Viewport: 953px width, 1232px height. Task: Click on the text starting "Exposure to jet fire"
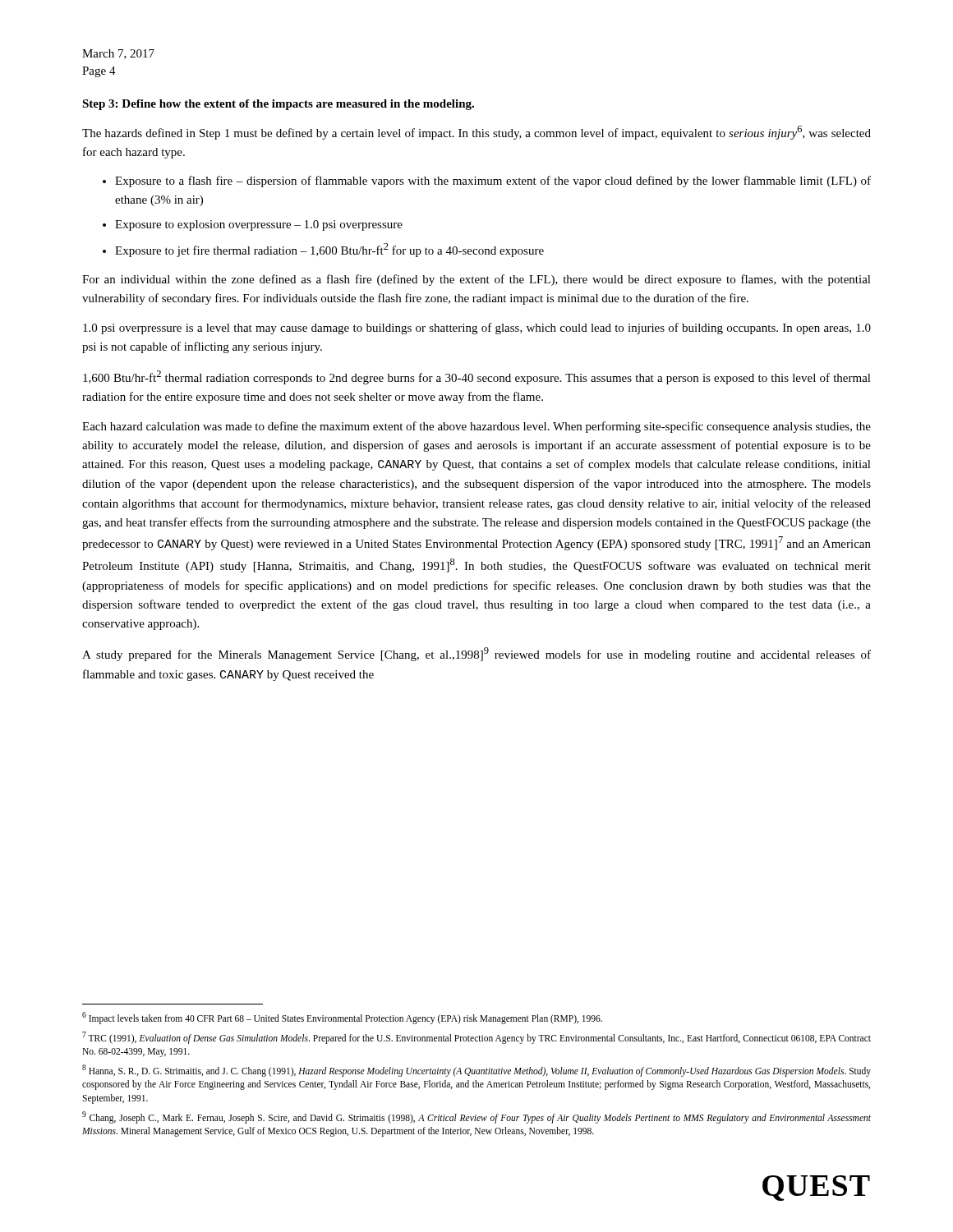click(329, 249)
